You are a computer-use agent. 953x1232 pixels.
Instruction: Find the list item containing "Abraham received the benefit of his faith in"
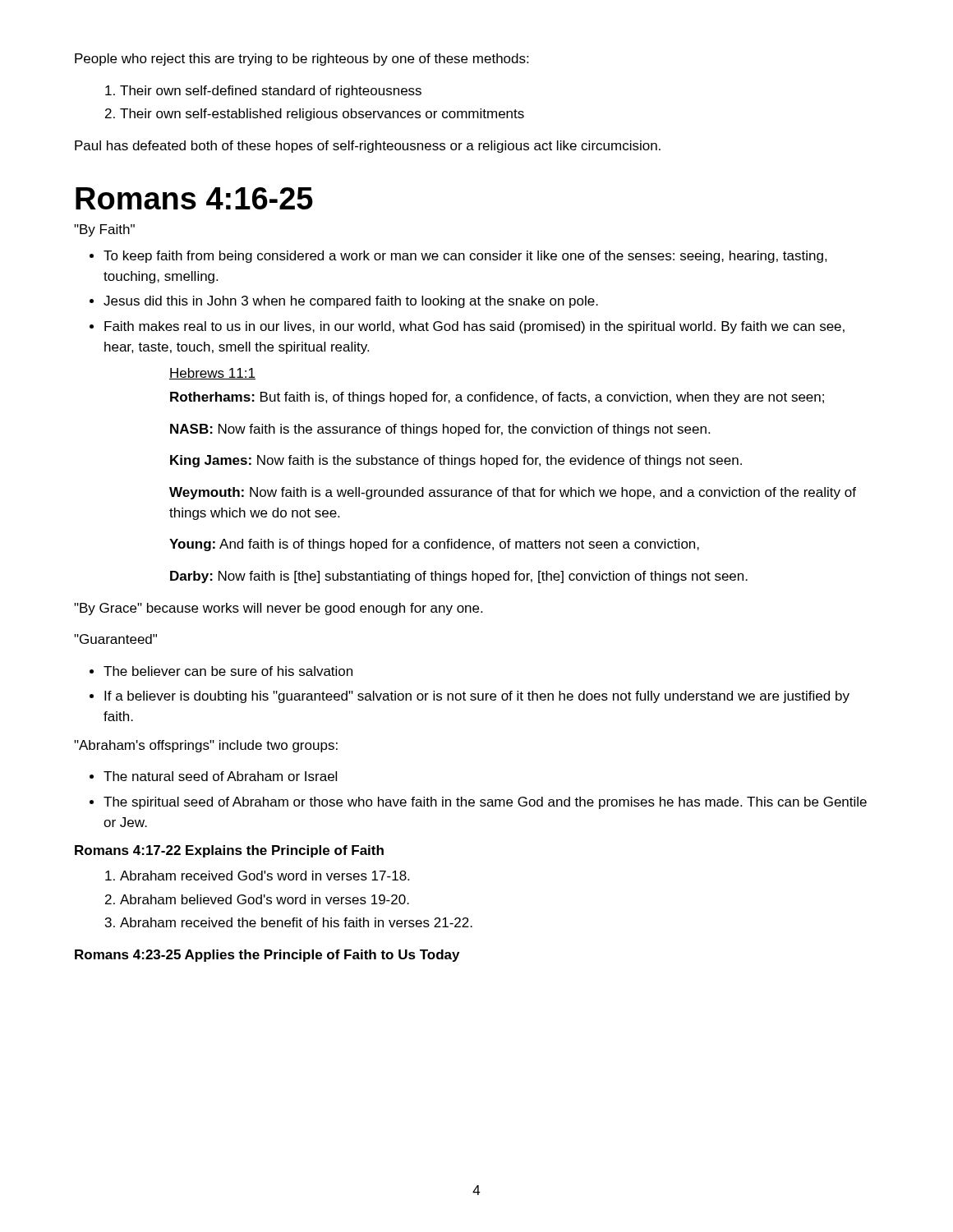point(297,923)
